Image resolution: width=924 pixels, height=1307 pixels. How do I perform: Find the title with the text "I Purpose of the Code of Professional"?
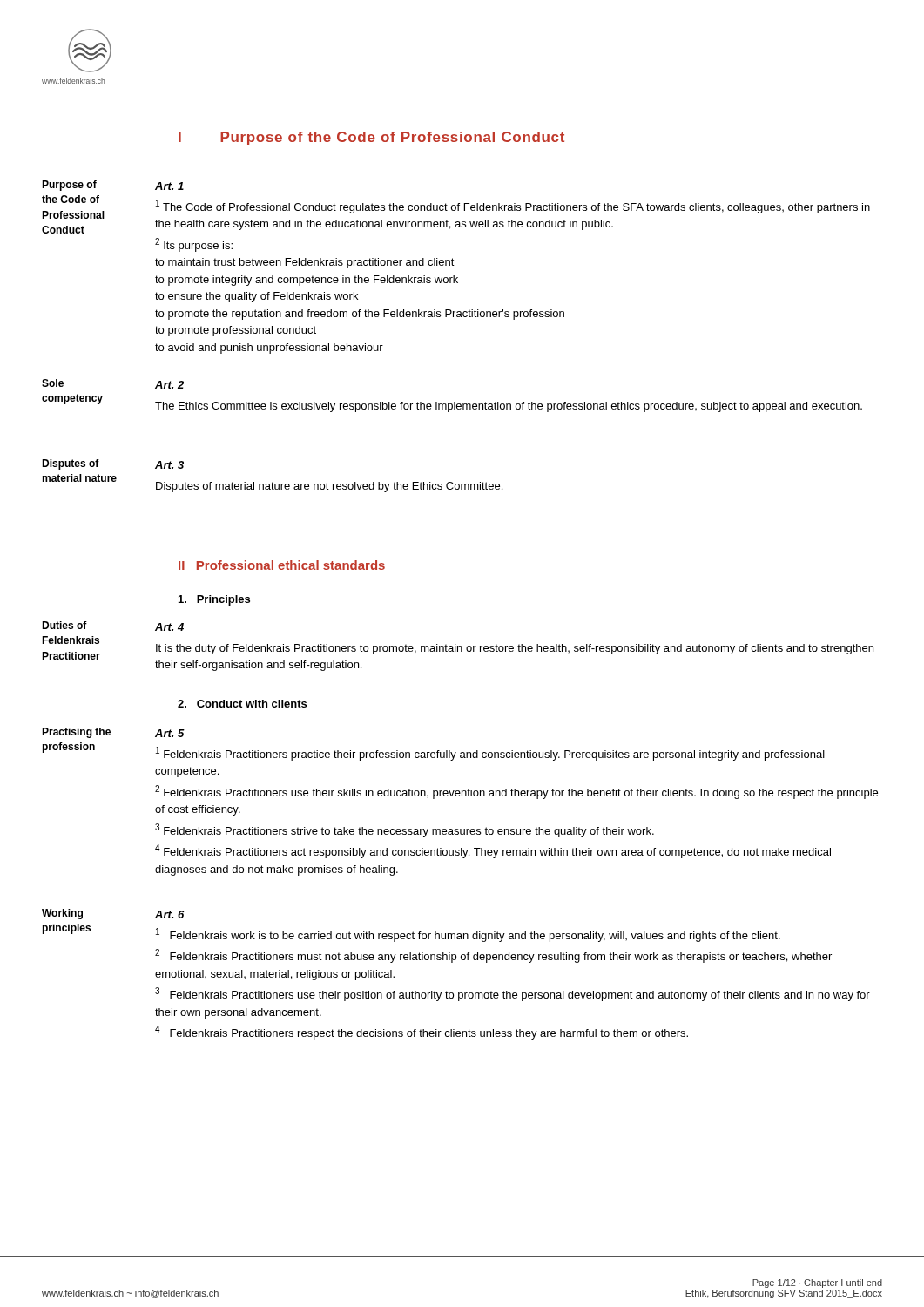tap(530, 138)
